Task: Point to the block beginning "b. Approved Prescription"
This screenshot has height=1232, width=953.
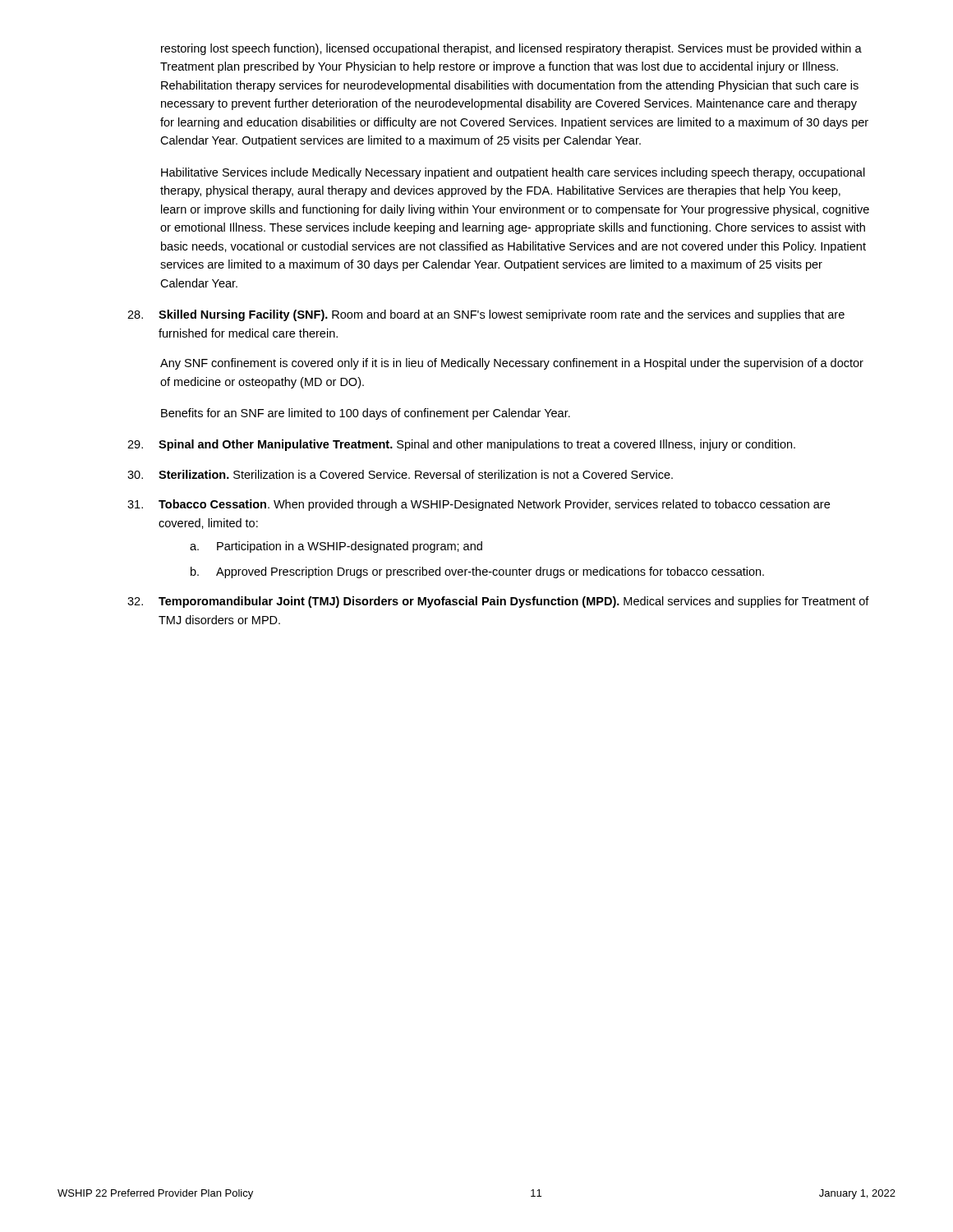Action: point(477,572)
